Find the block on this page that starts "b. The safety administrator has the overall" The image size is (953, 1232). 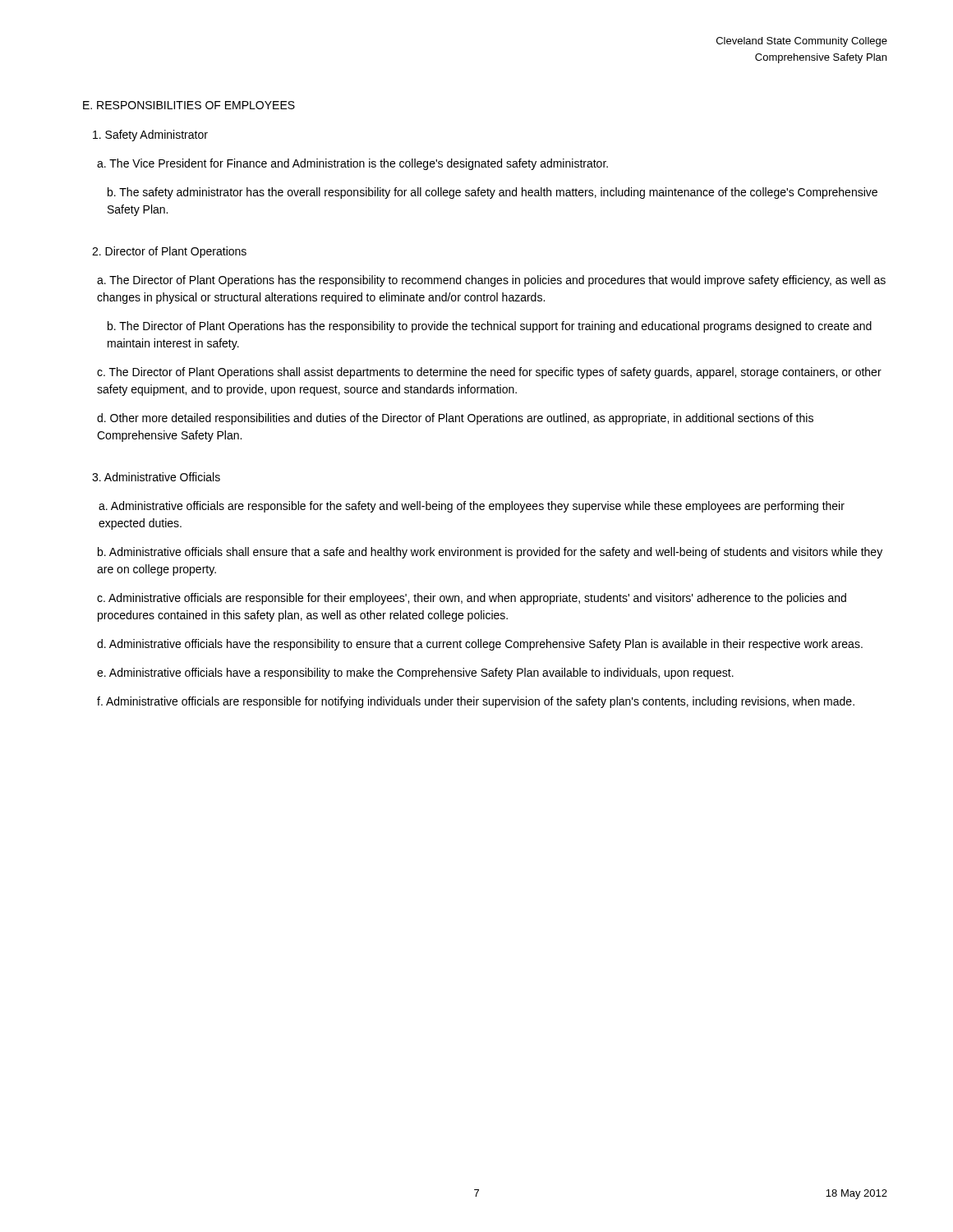point(492,201)
